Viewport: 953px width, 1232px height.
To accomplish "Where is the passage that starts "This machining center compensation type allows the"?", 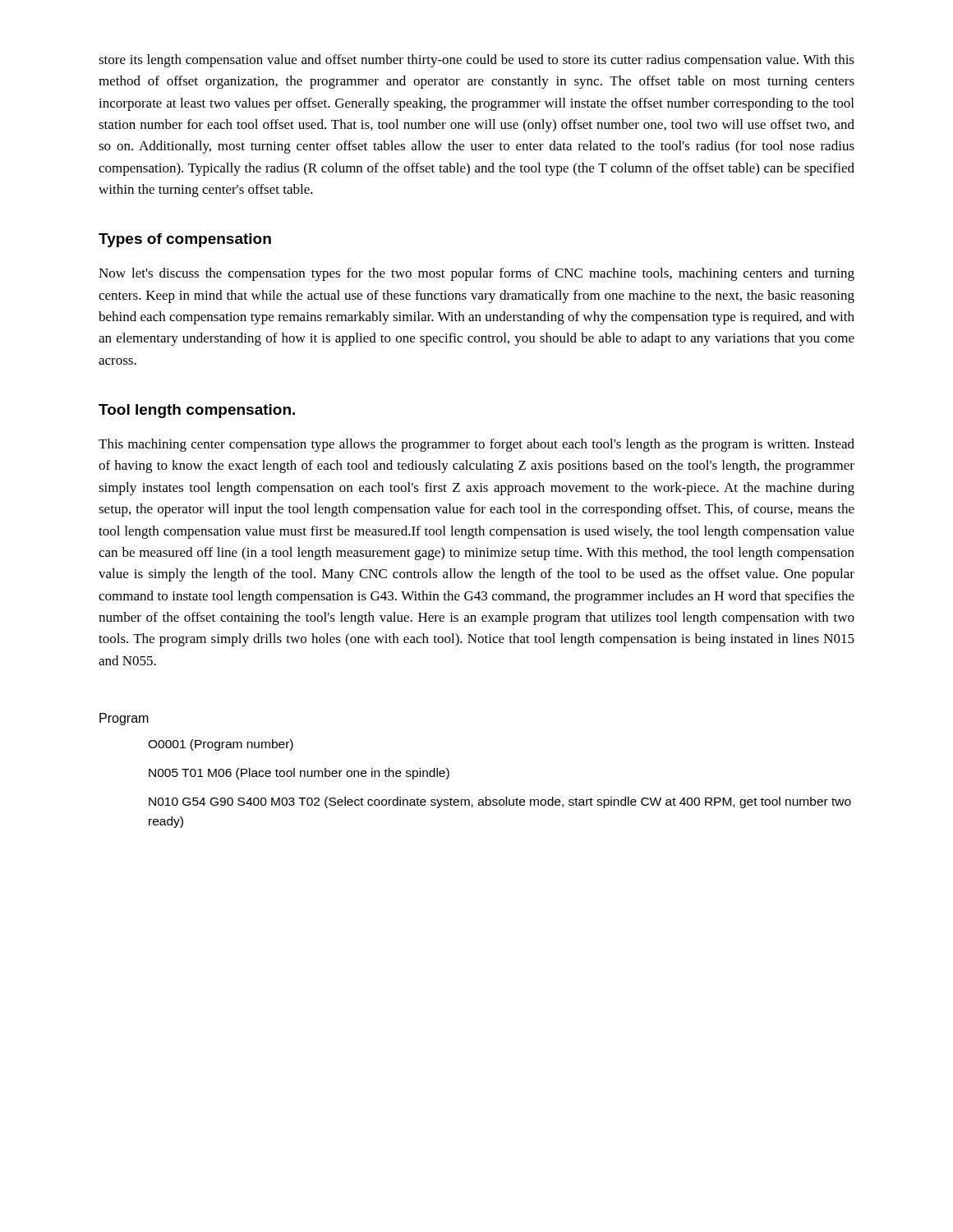I will [x=476, y=552].
